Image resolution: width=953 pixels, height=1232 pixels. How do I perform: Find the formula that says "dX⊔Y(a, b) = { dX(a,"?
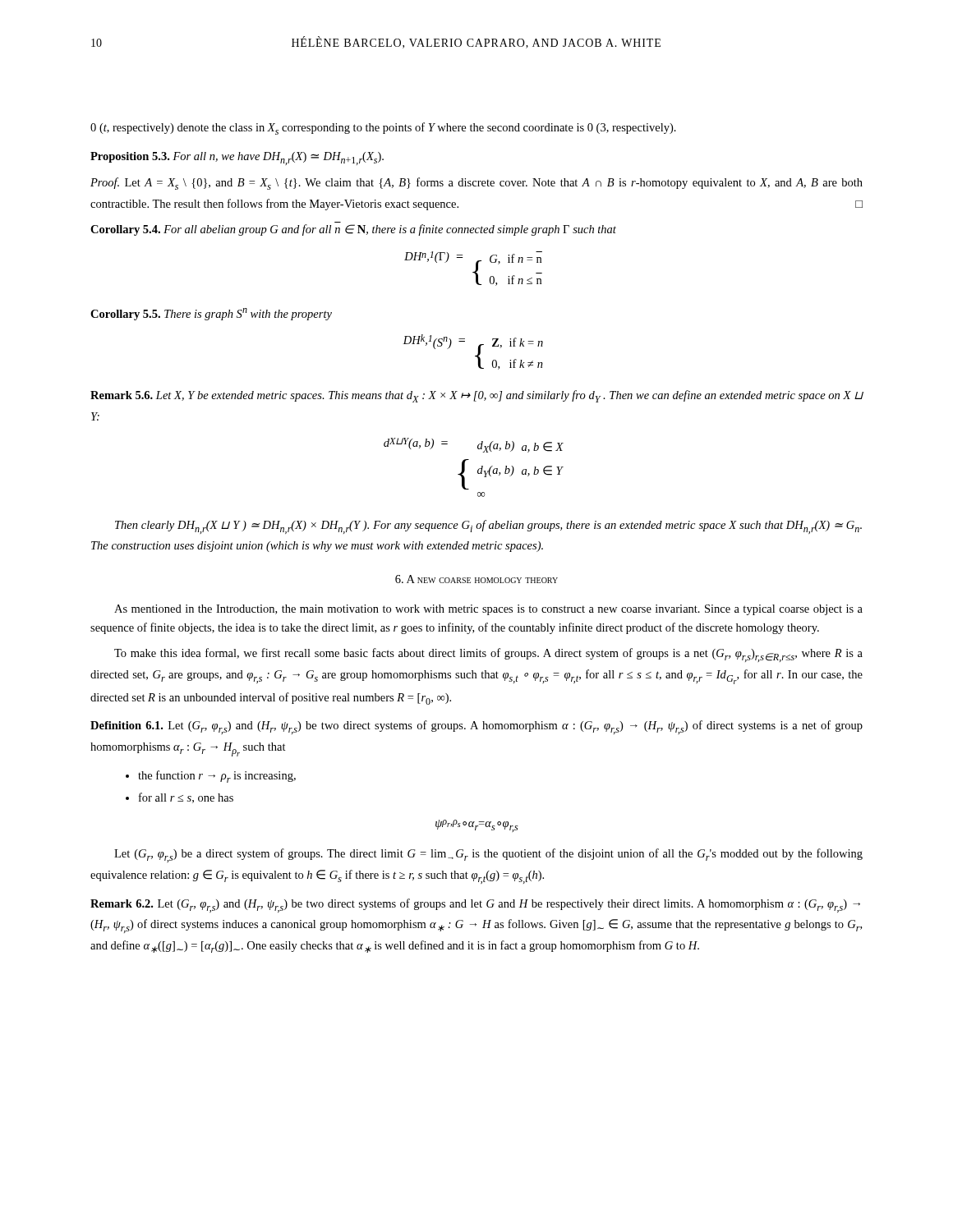click(x=476, y=470)
